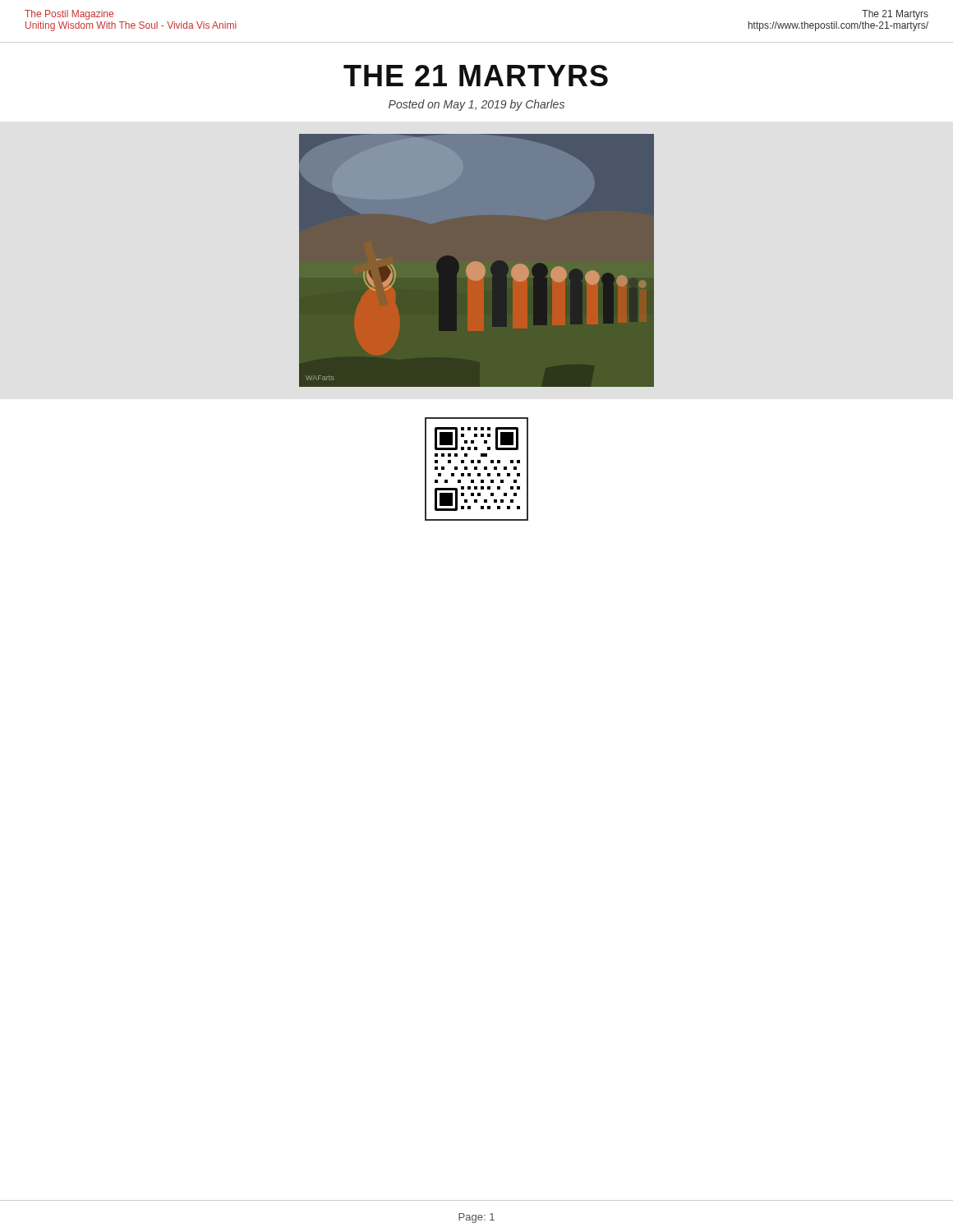Find the illustration

pos(476,260)
